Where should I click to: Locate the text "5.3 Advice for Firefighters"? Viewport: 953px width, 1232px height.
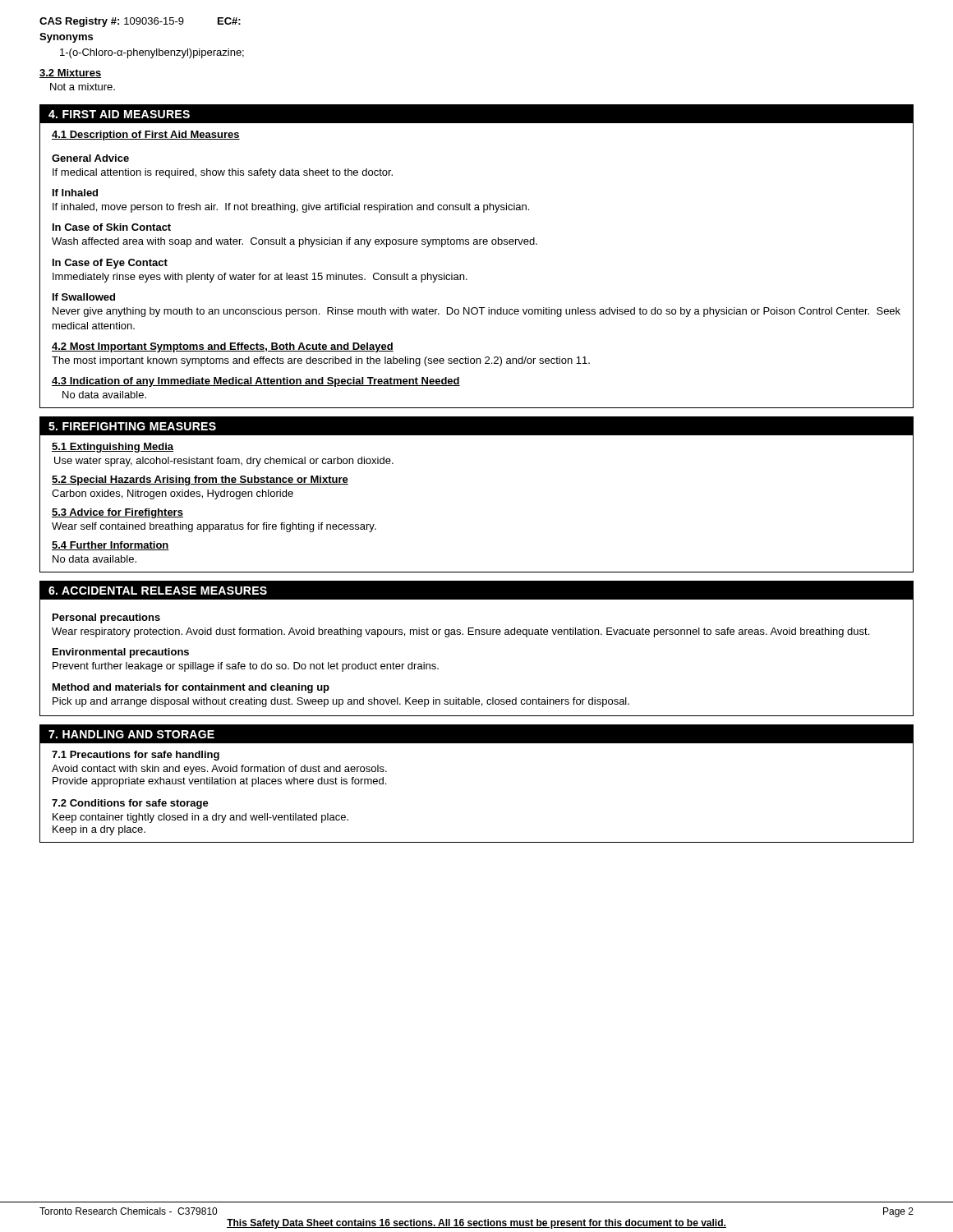117,512
